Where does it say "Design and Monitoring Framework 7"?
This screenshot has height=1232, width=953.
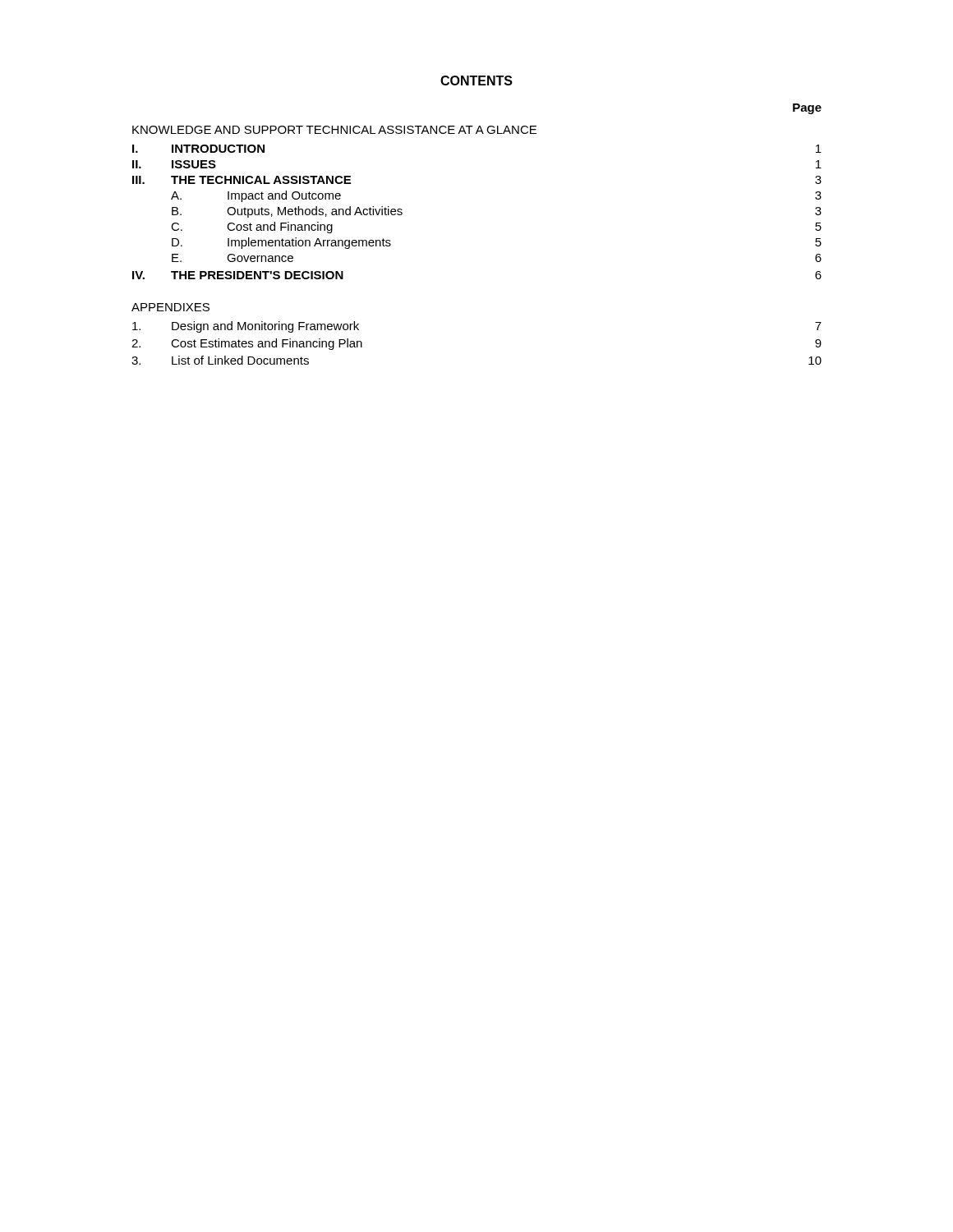click(x=267, y=326)
